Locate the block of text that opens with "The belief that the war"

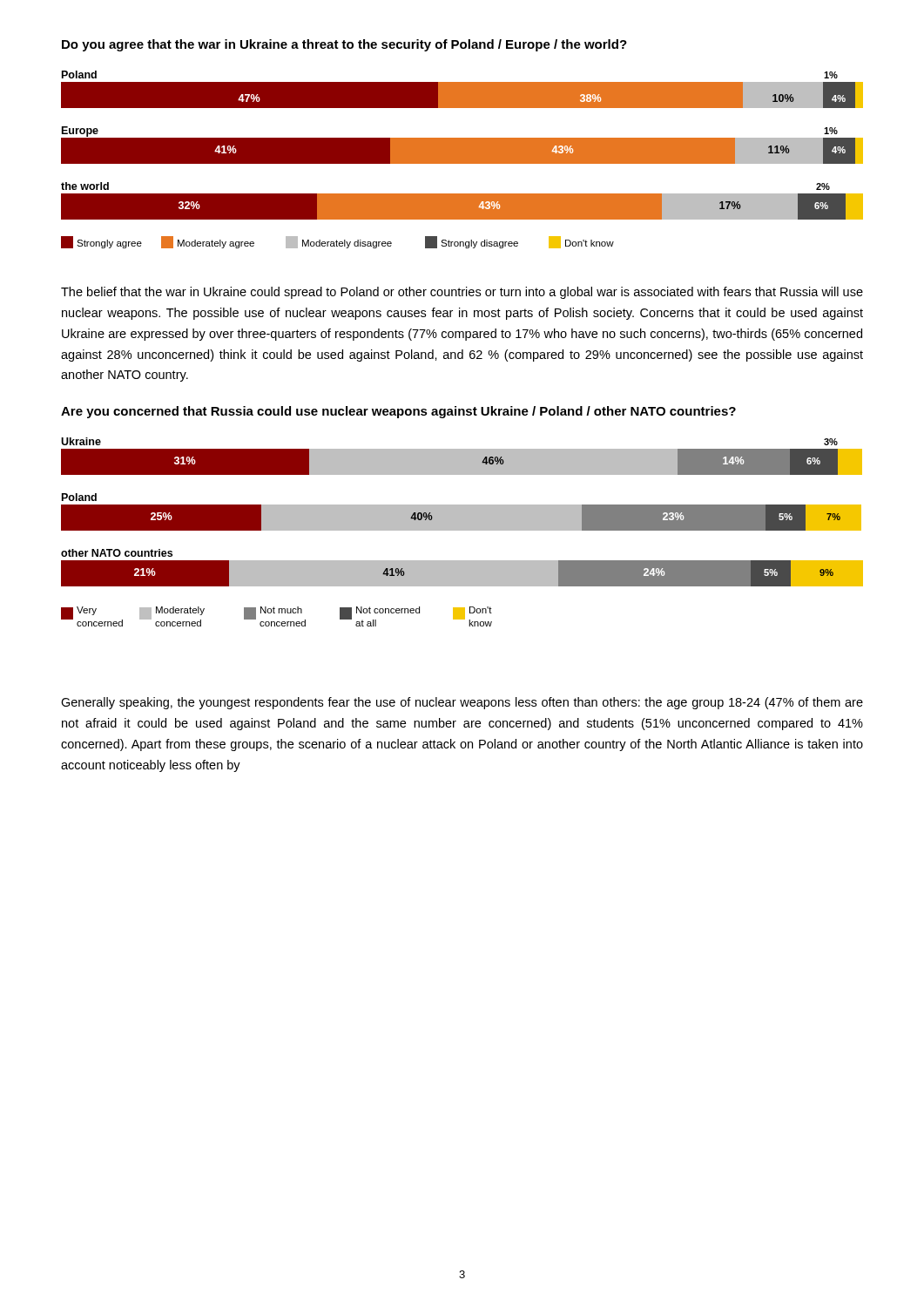[462, 333]
